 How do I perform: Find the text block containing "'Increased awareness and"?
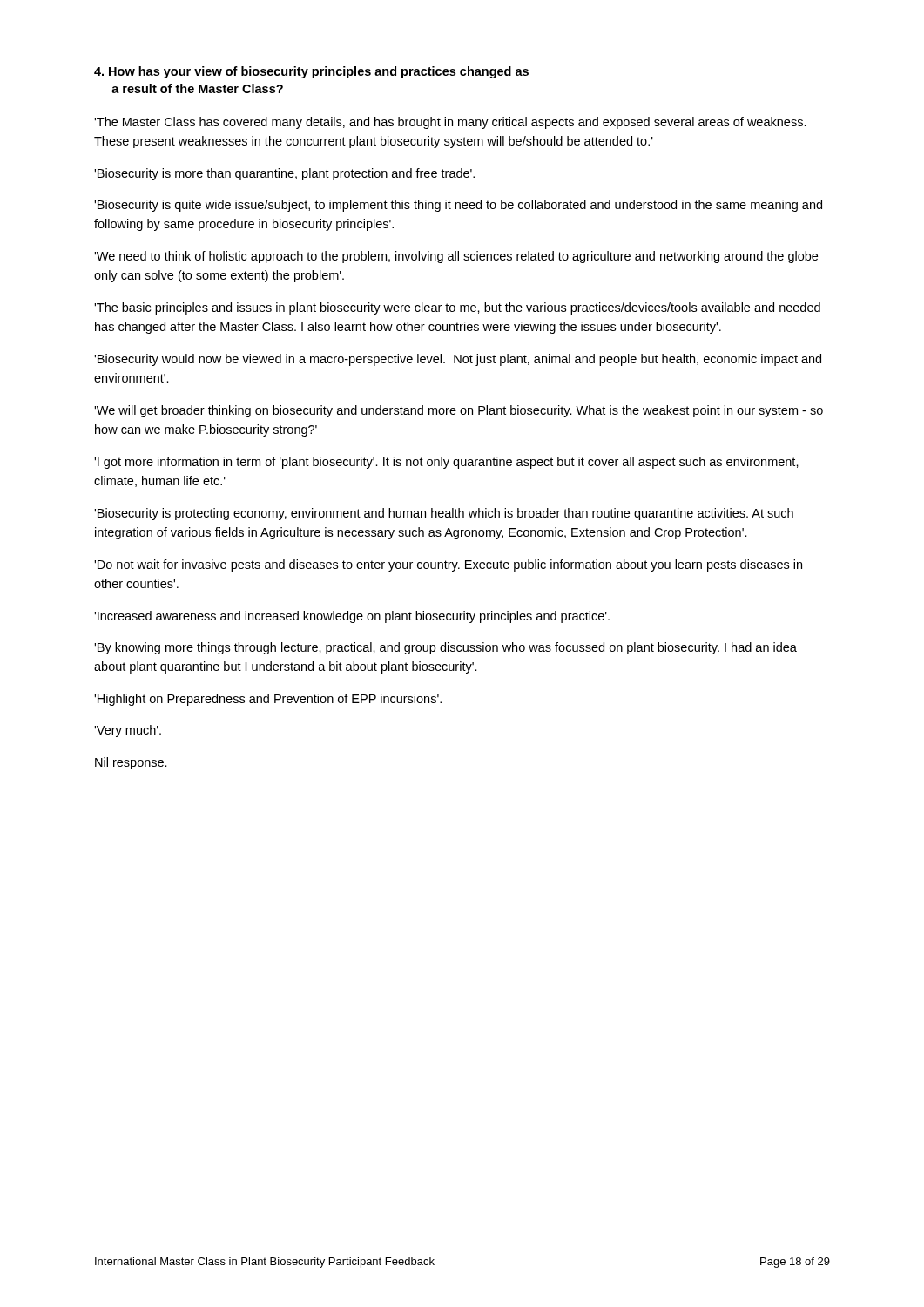tap(352, 616)
